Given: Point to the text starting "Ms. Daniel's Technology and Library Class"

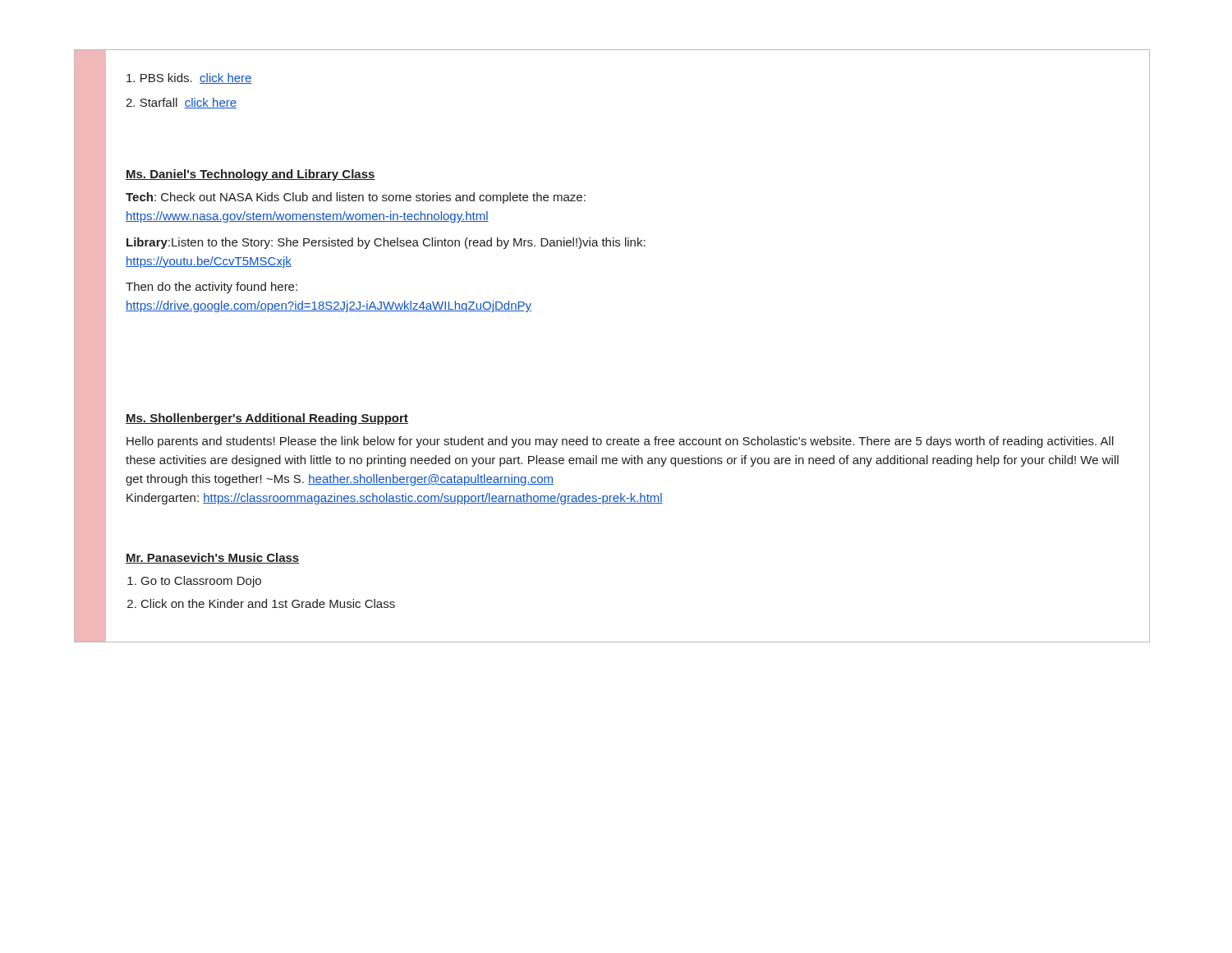Looking at the screenshot, I should pos(250,174).
